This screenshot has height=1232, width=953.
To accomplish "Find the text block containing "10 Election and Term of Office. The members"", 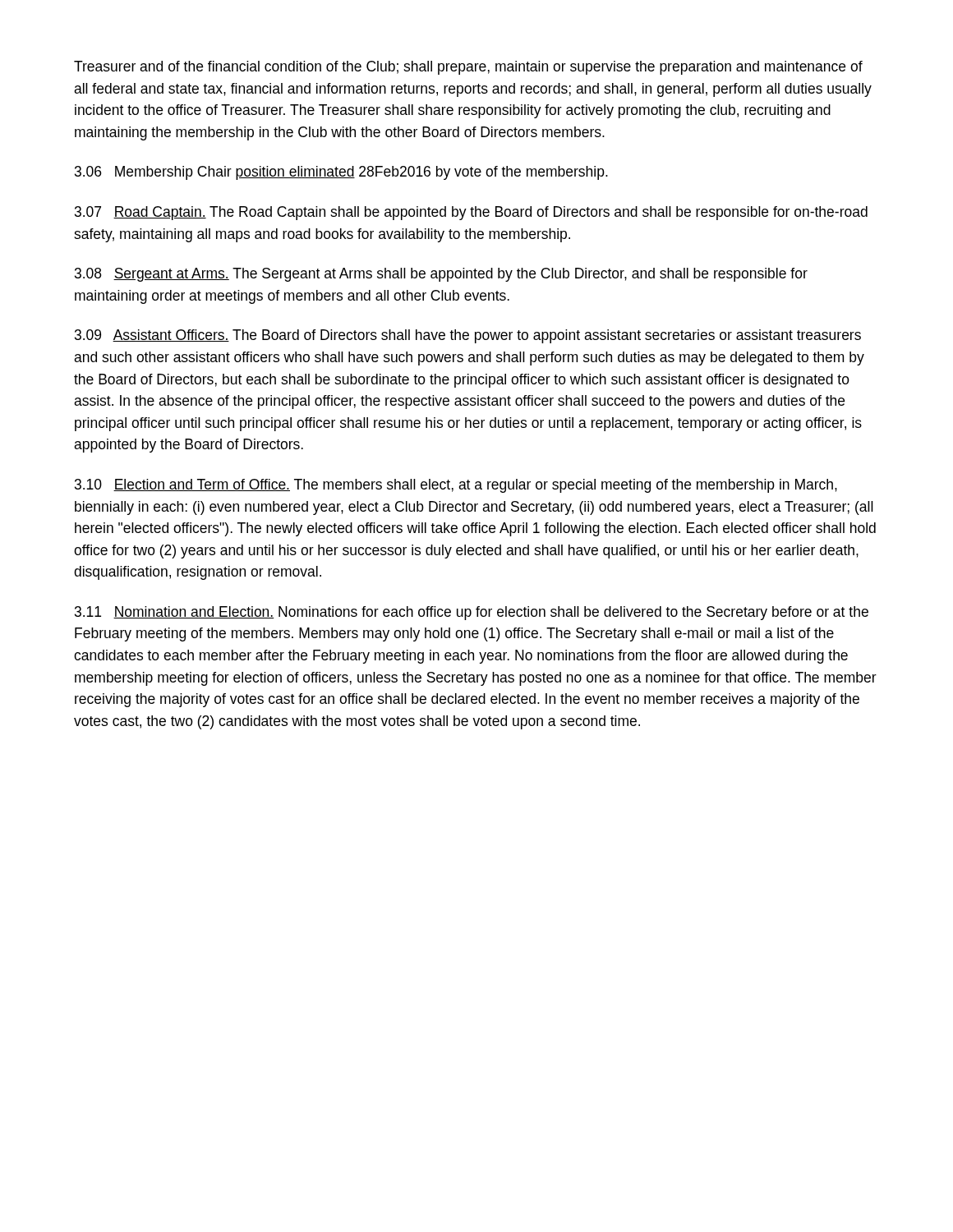I will 475,528.
